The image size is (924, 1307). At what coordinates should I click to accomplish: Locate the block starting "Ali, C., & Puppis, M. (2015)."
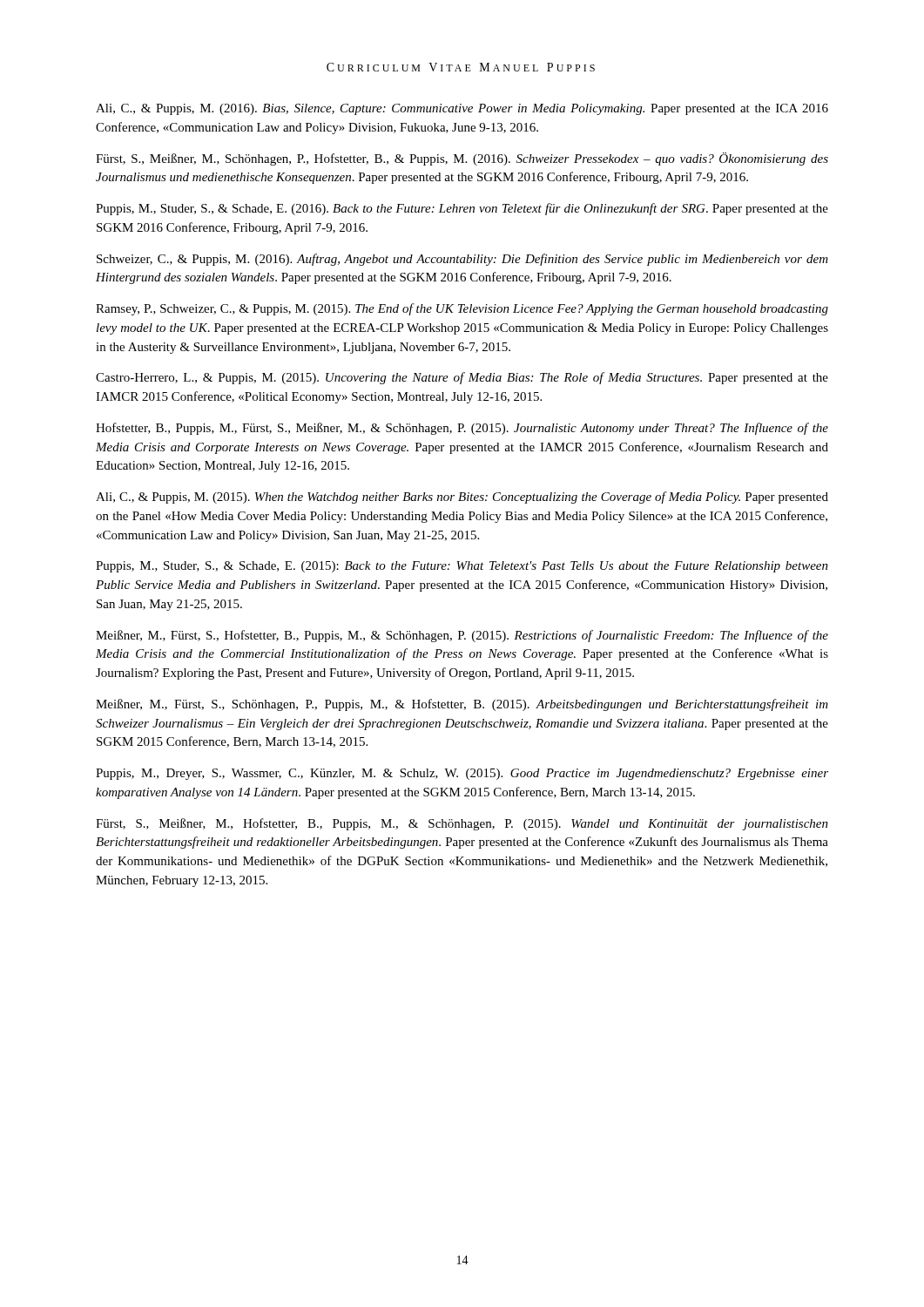tap(462, 516)
